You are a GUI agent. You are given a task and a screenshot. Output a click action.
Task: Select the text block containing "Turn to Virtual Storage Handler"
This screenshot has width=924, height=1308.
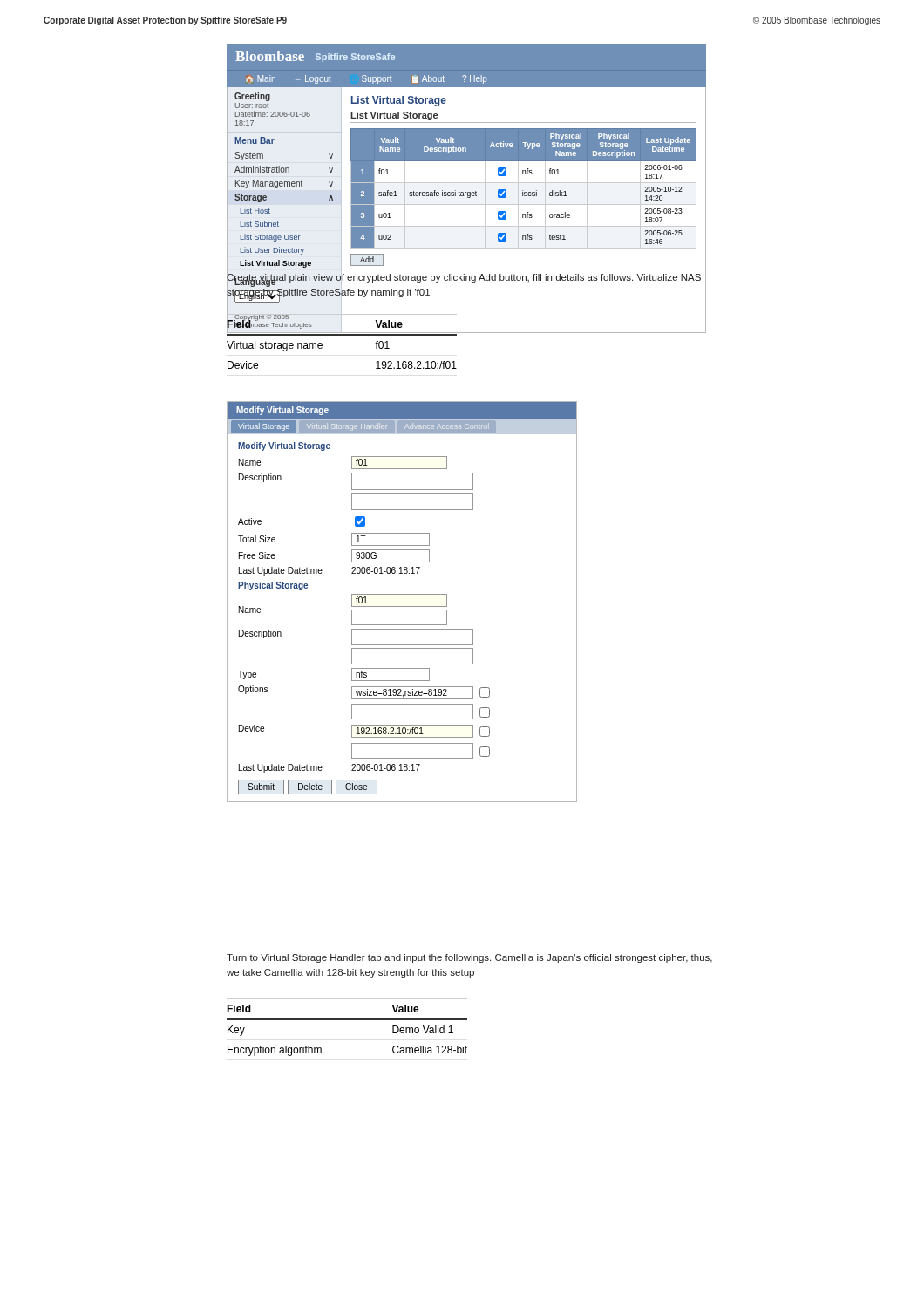pos(470,965)
